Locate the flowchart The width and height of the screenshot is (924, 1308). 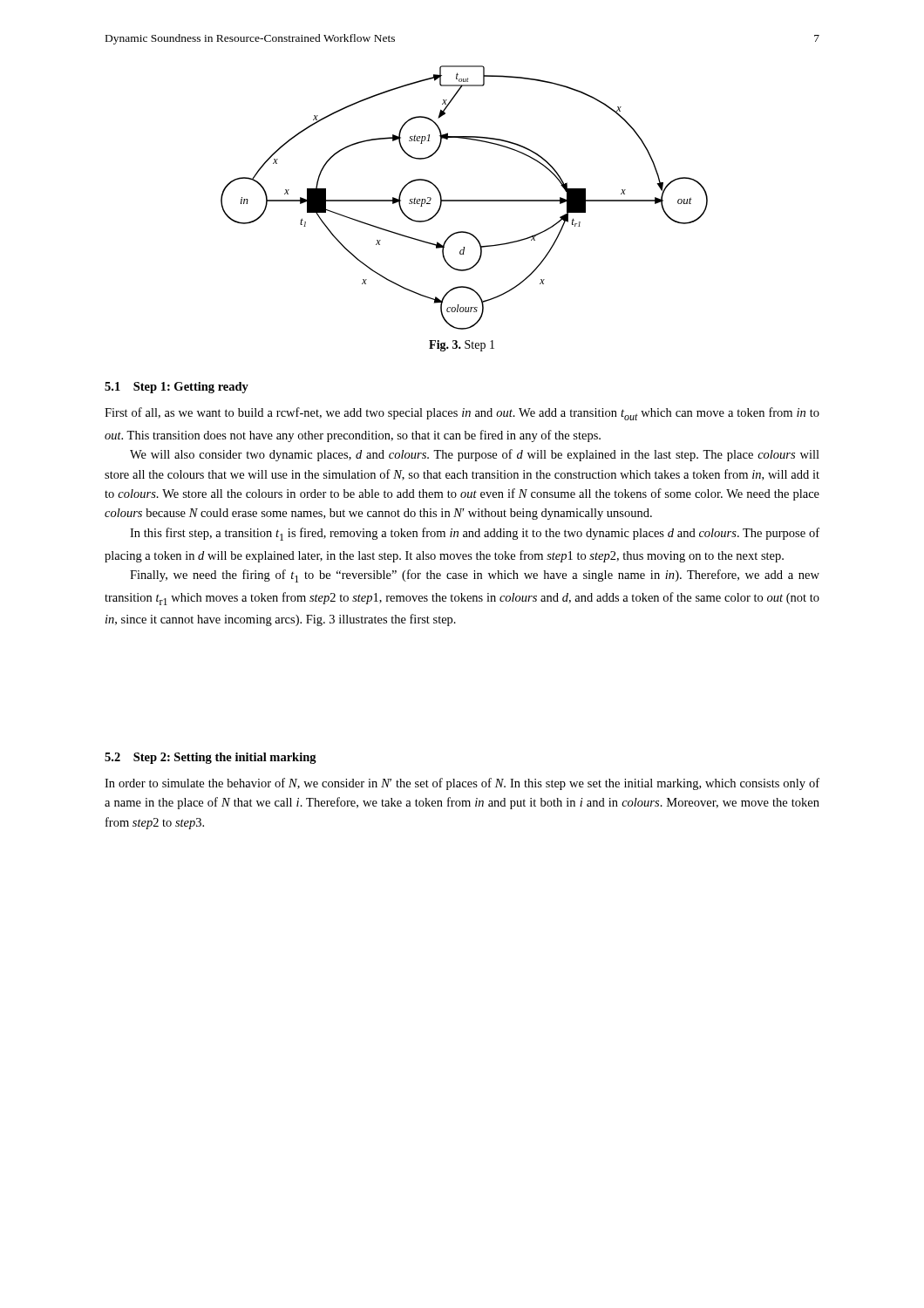(x=462, y=196)
